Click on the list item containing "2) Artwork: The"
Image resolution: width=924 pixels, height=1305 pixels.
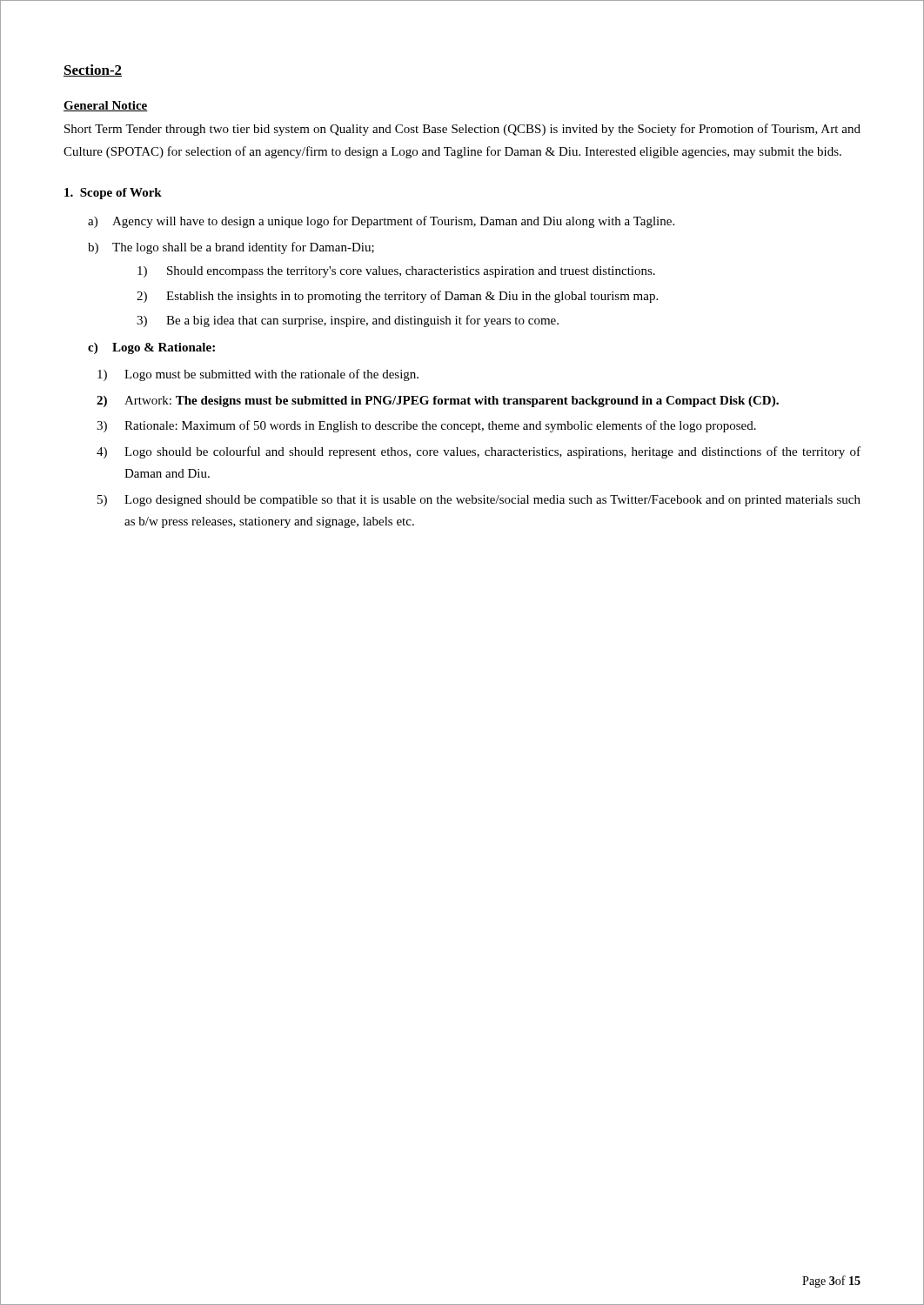click(479, 400)
